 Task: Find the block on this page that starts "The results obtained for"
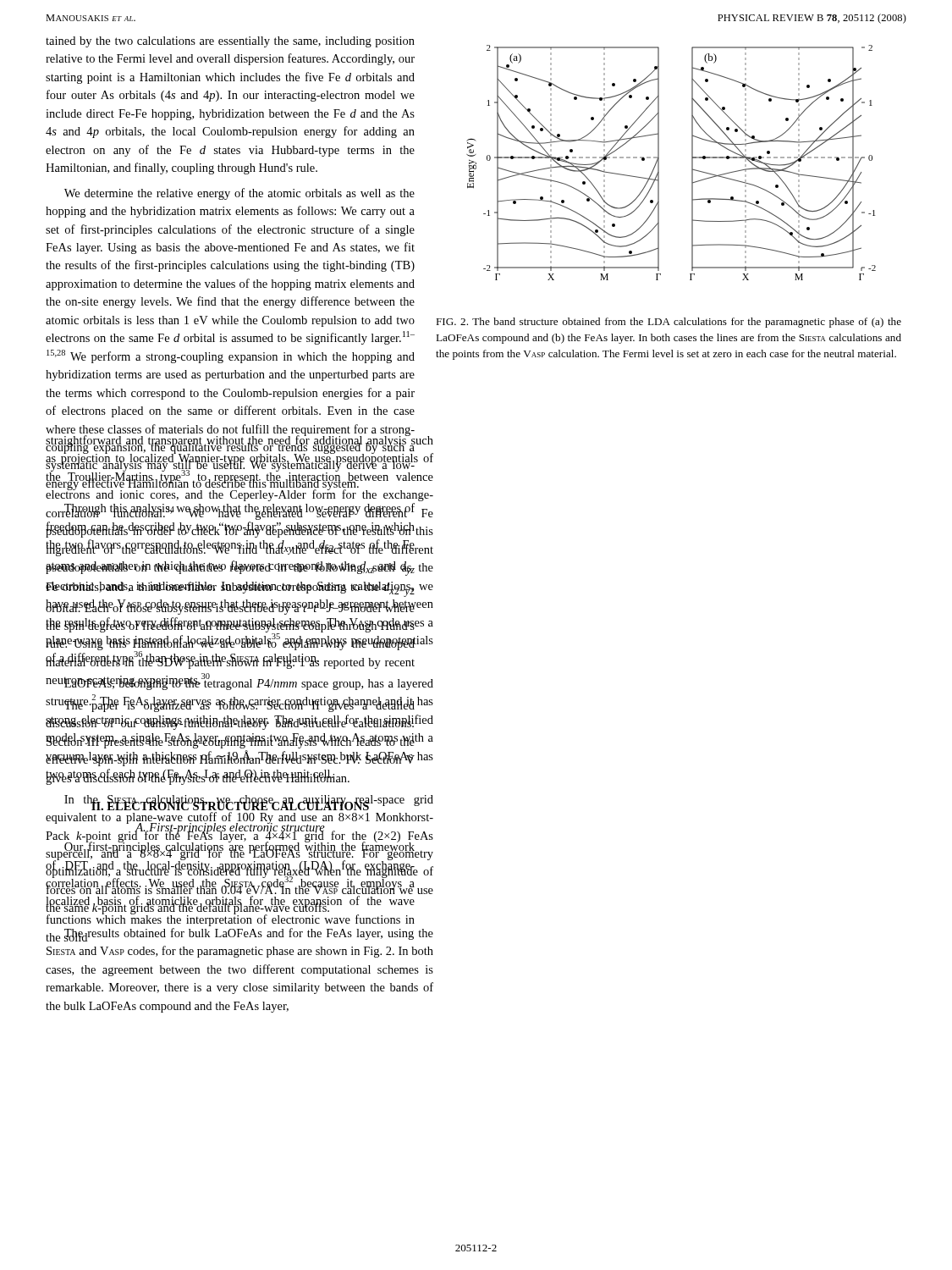(x=239, y=970)
